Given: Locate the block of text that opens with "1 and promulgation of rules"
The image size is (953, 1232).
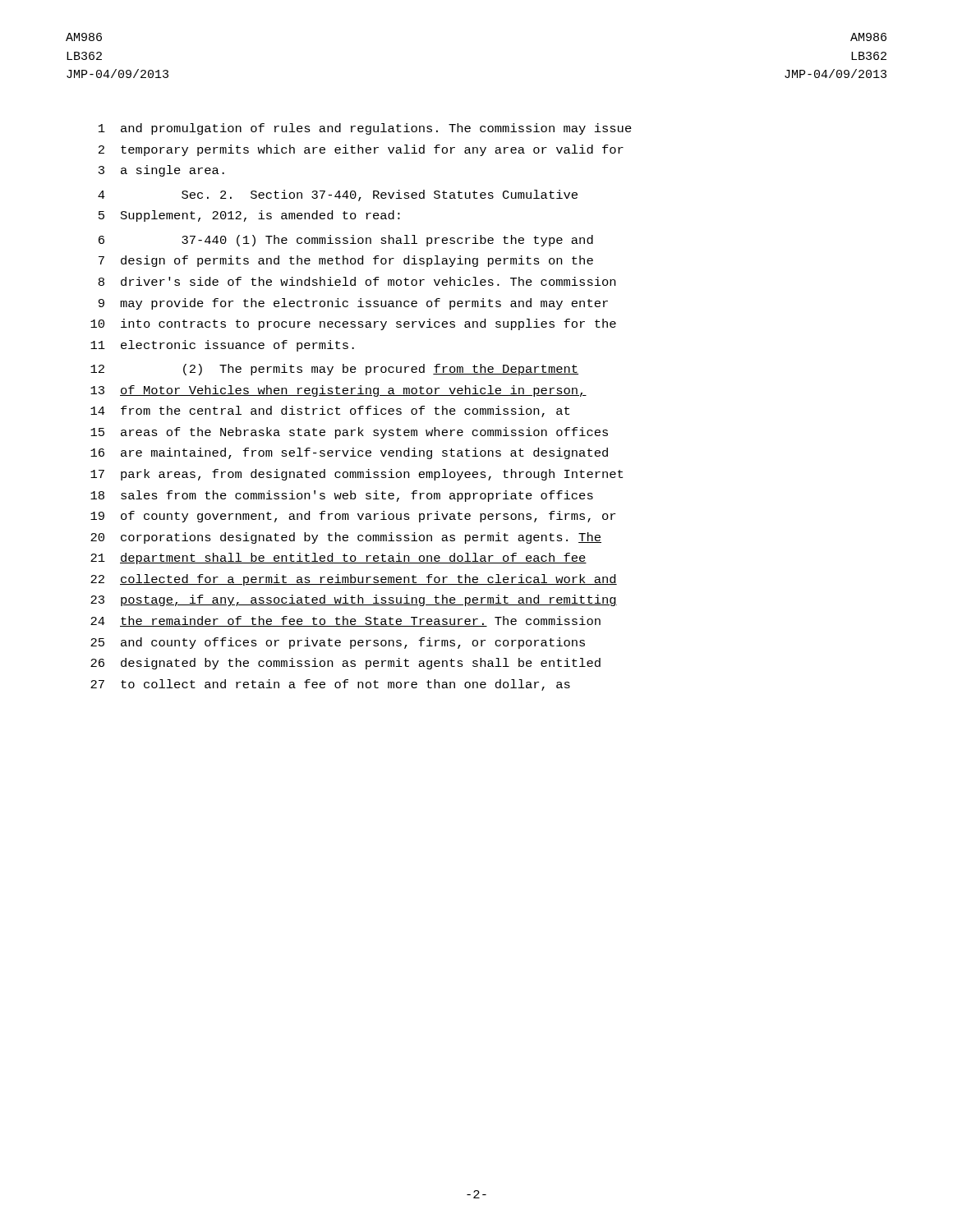Looking at the screenshot, I should [476, 151].
